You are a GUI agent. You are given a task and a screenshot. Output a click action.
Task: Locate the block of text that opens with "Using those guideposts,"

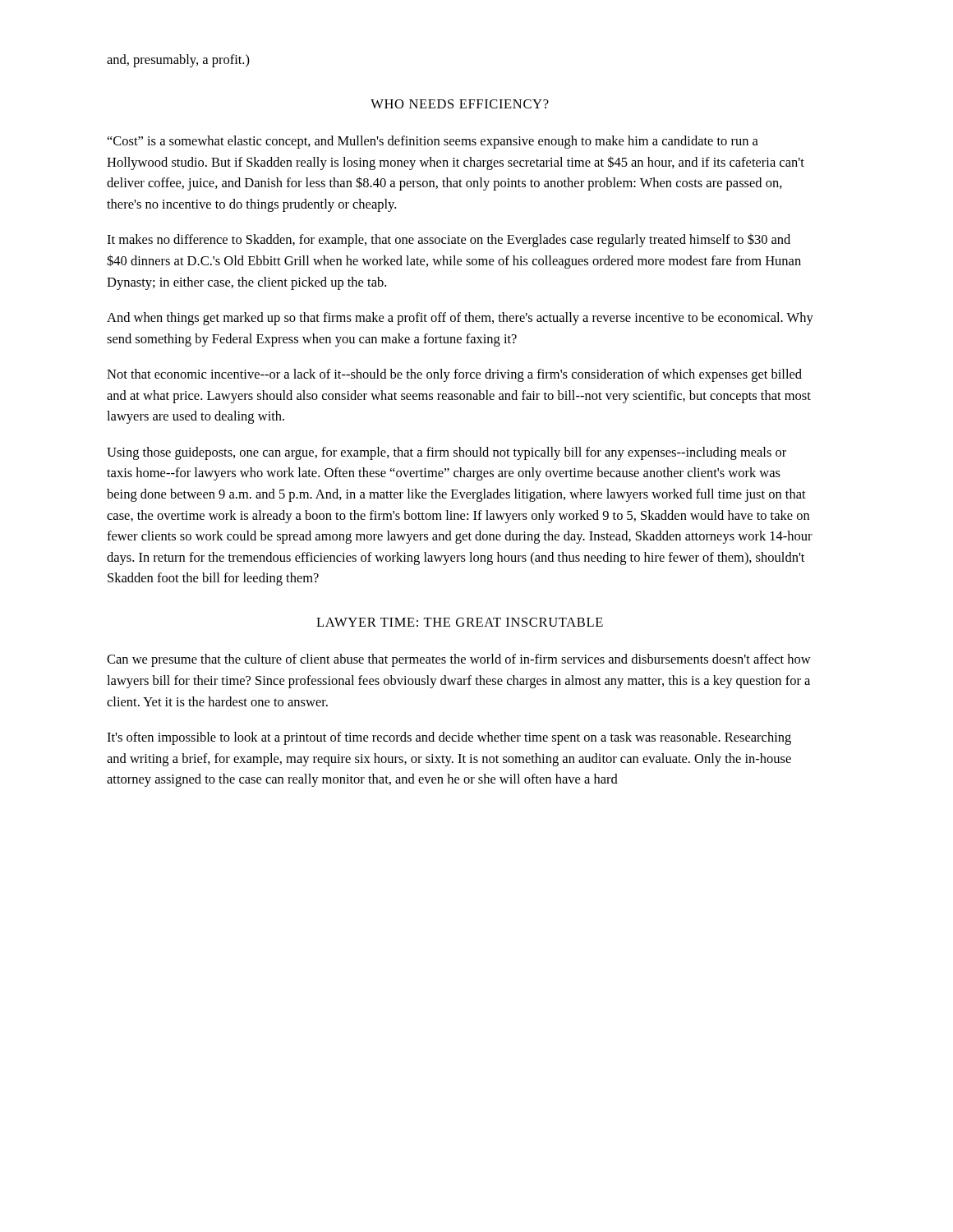click(459, 515)
